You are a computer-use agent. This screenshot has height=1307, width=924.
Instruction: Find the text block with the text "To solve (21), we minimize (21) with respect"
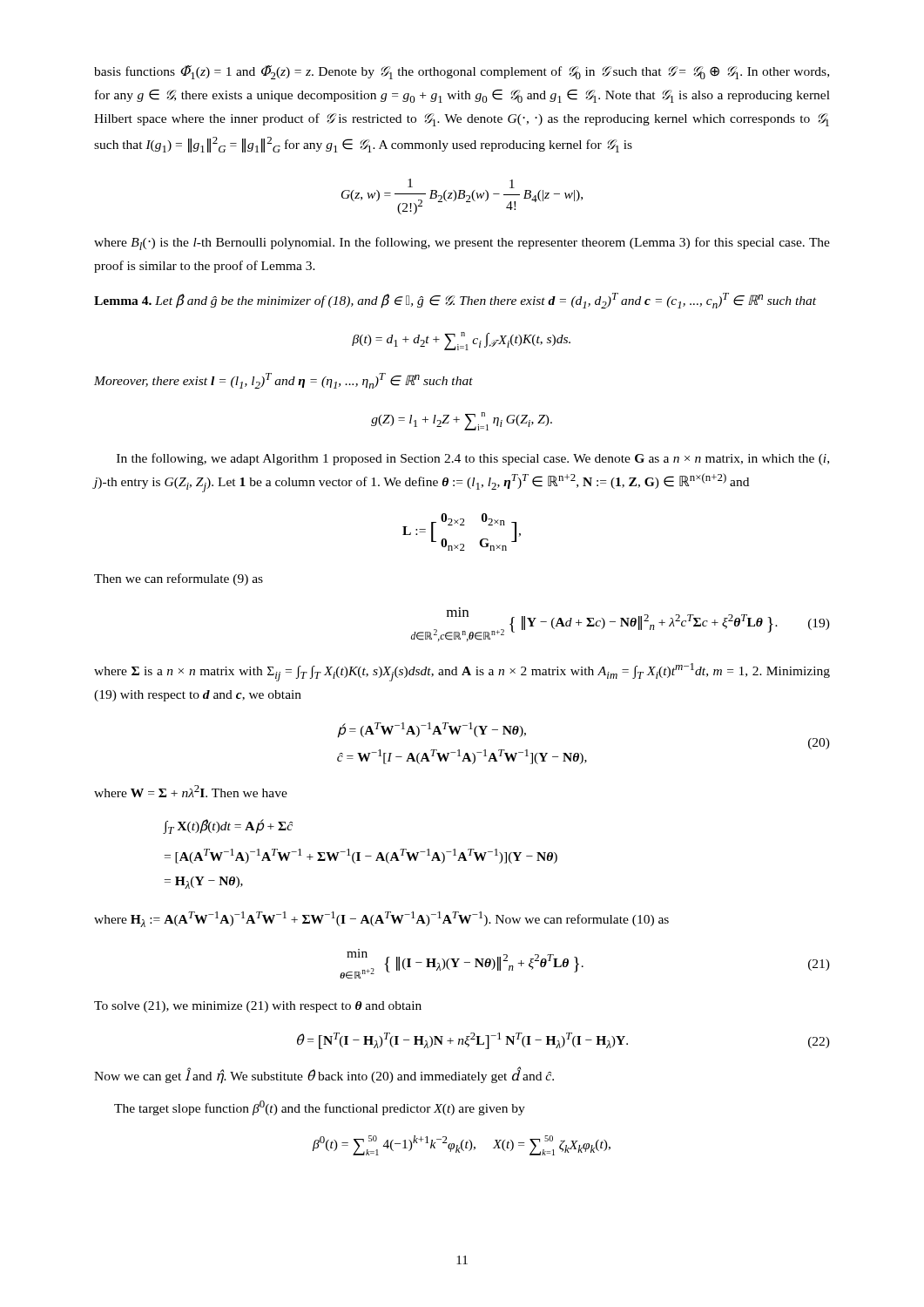(258, 1005)
